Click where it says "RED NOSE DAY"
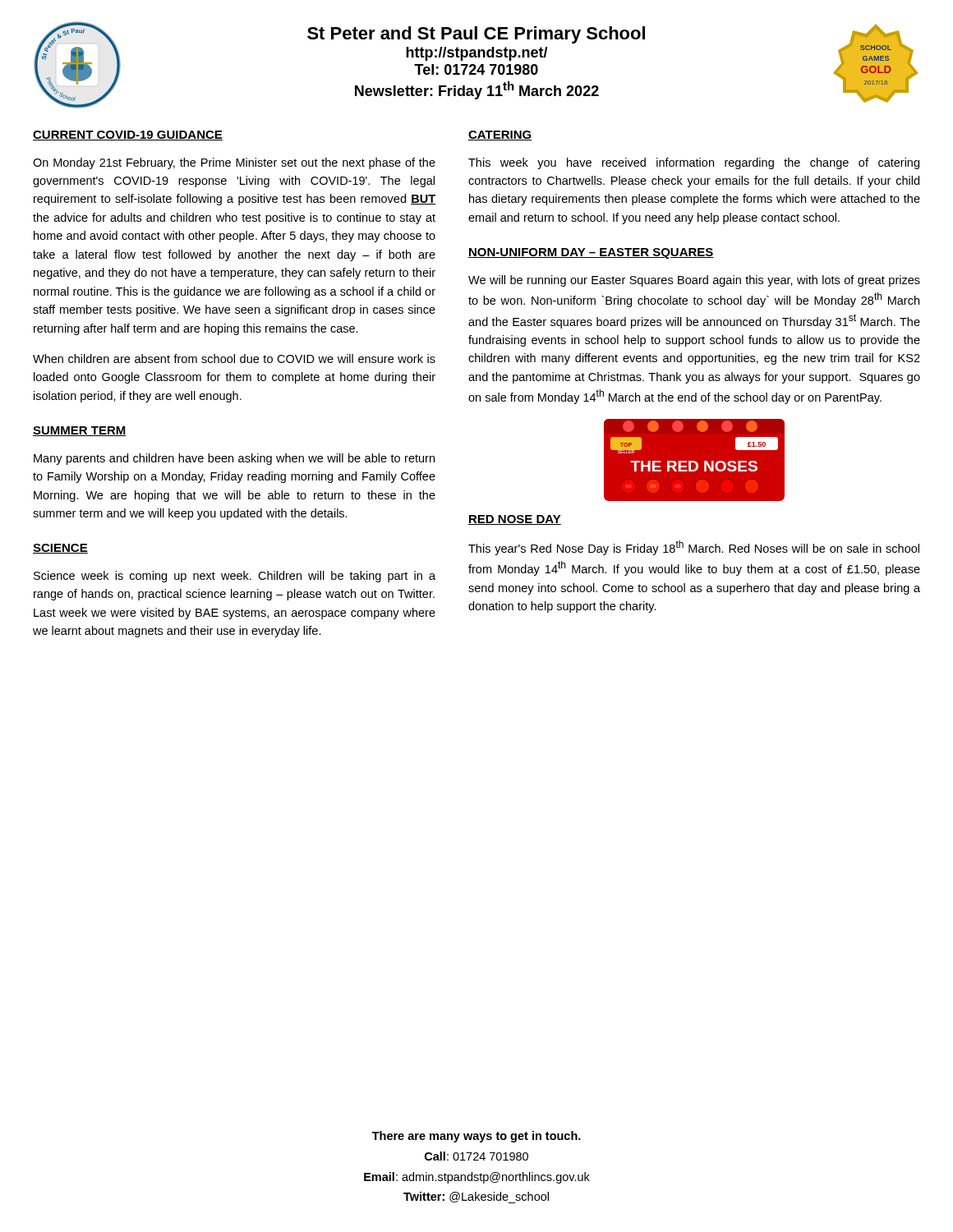This screenshot has width=953, height=1232. point(515,520)
